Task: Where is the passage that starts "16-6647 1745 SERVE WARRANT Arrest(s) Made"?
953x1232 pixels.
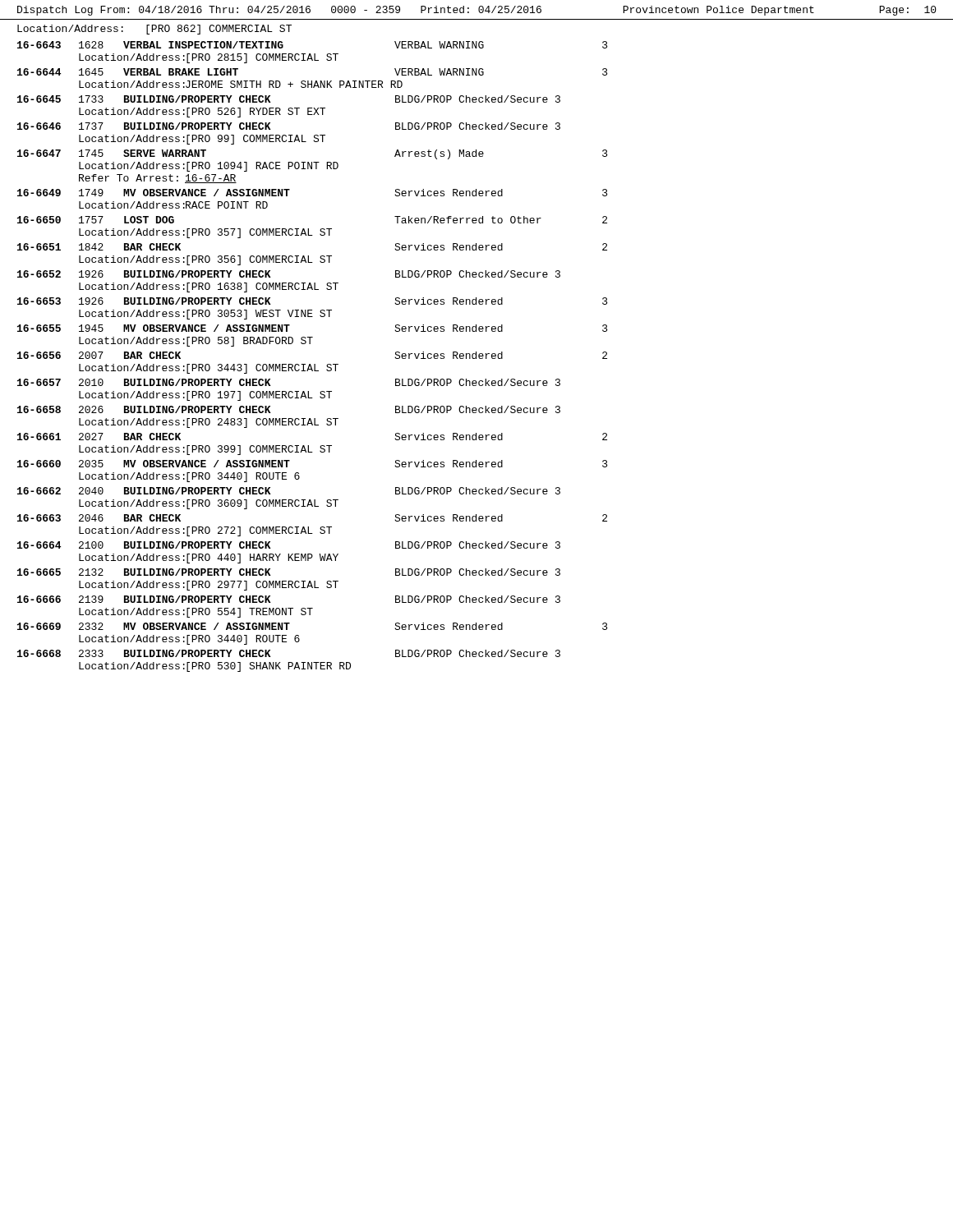Action: pos(476,166)
